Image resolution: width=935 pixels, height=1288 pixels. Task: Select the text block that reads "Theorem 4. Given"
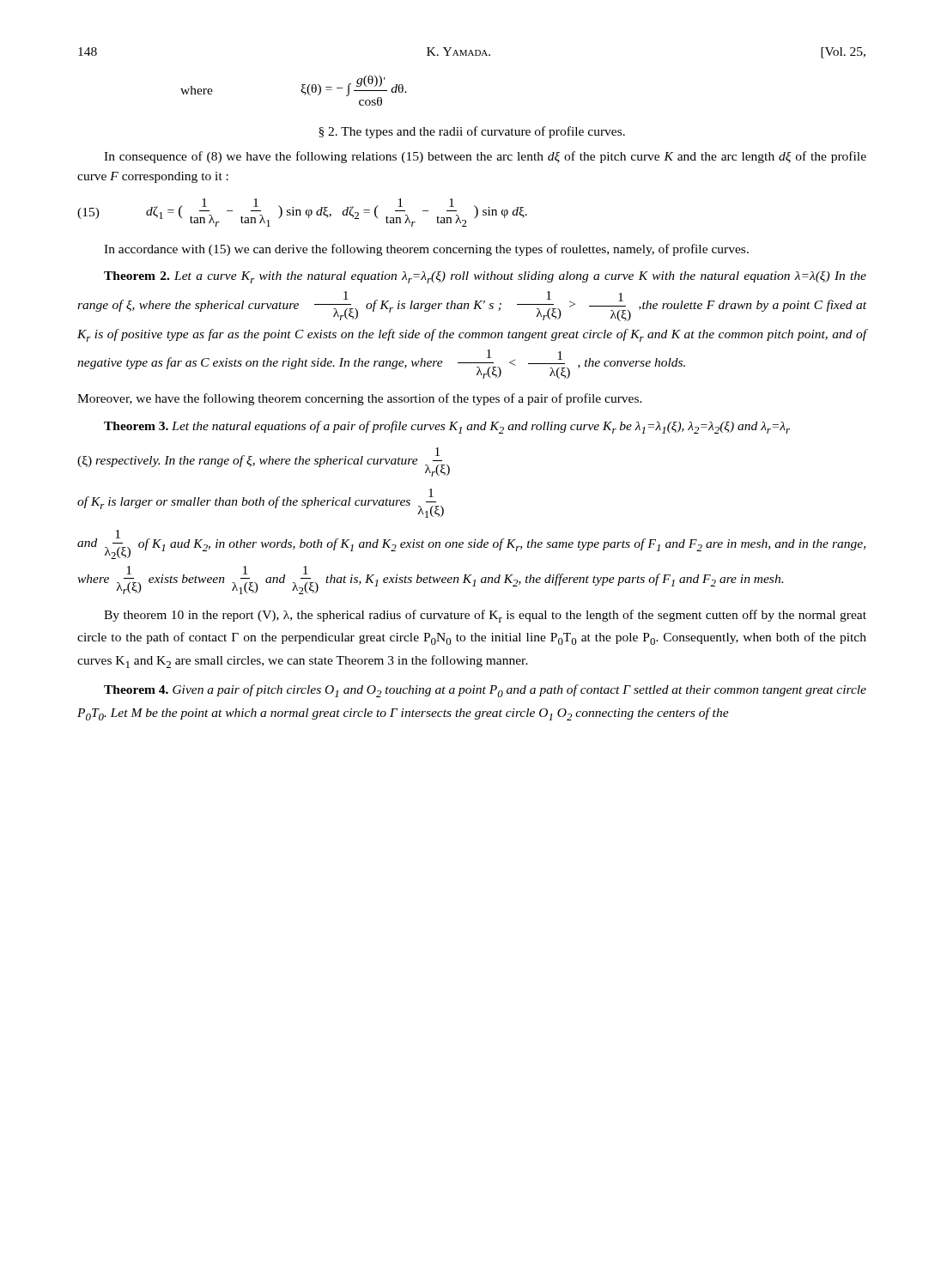(472, 702)
